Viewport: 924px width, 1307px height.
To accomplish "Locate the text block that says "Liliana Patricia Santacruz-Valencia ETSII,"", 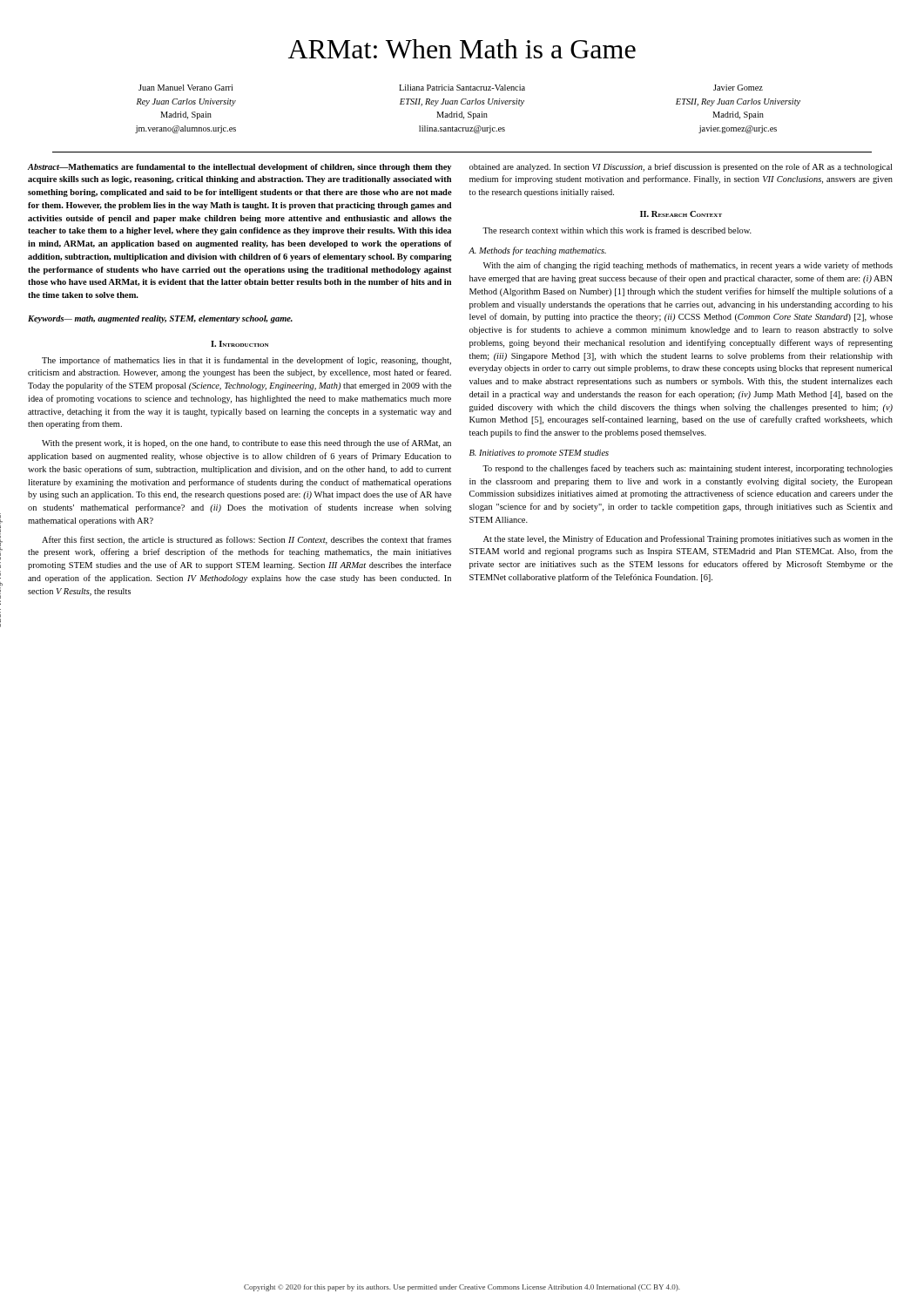I will [x=462, y=108].
